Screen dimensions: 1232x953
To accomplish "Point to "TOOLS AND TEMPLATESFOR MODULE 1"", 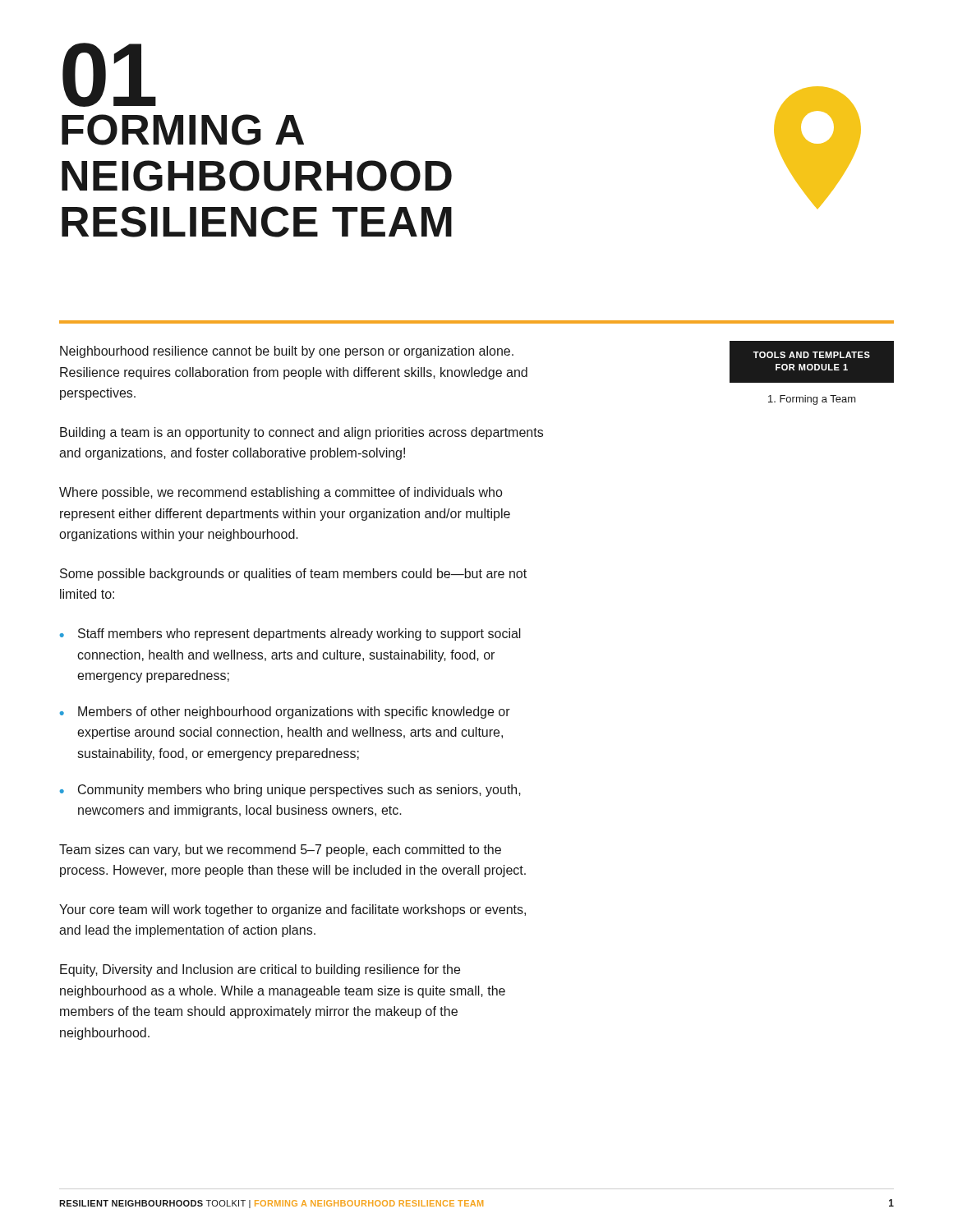I will pyautogui.click(x=812, y=361).
